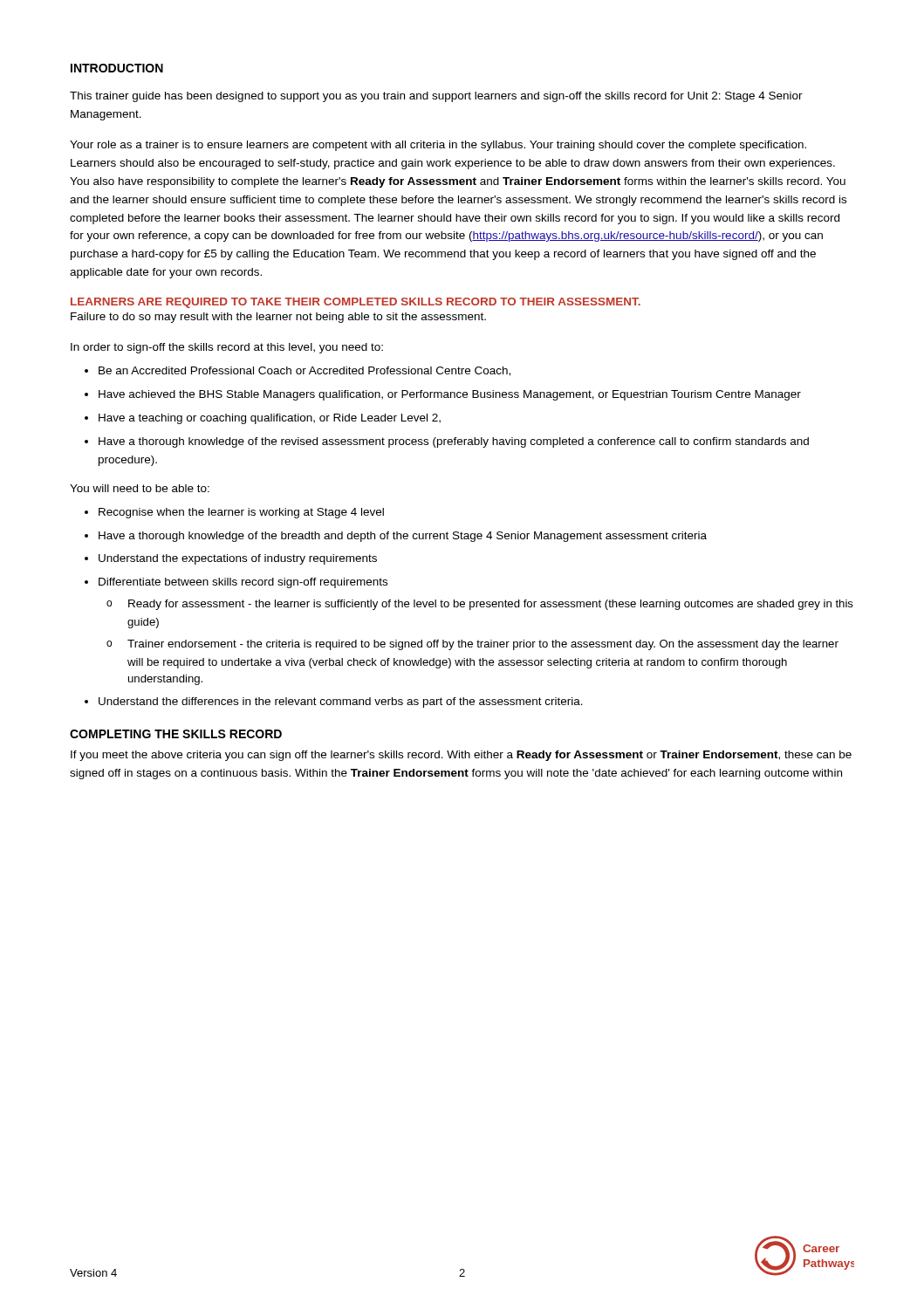Click on the element starting "COMPLETING THE SKILLS"
The height and width of the screenshot is (1309, 924).
click(176, 734)
